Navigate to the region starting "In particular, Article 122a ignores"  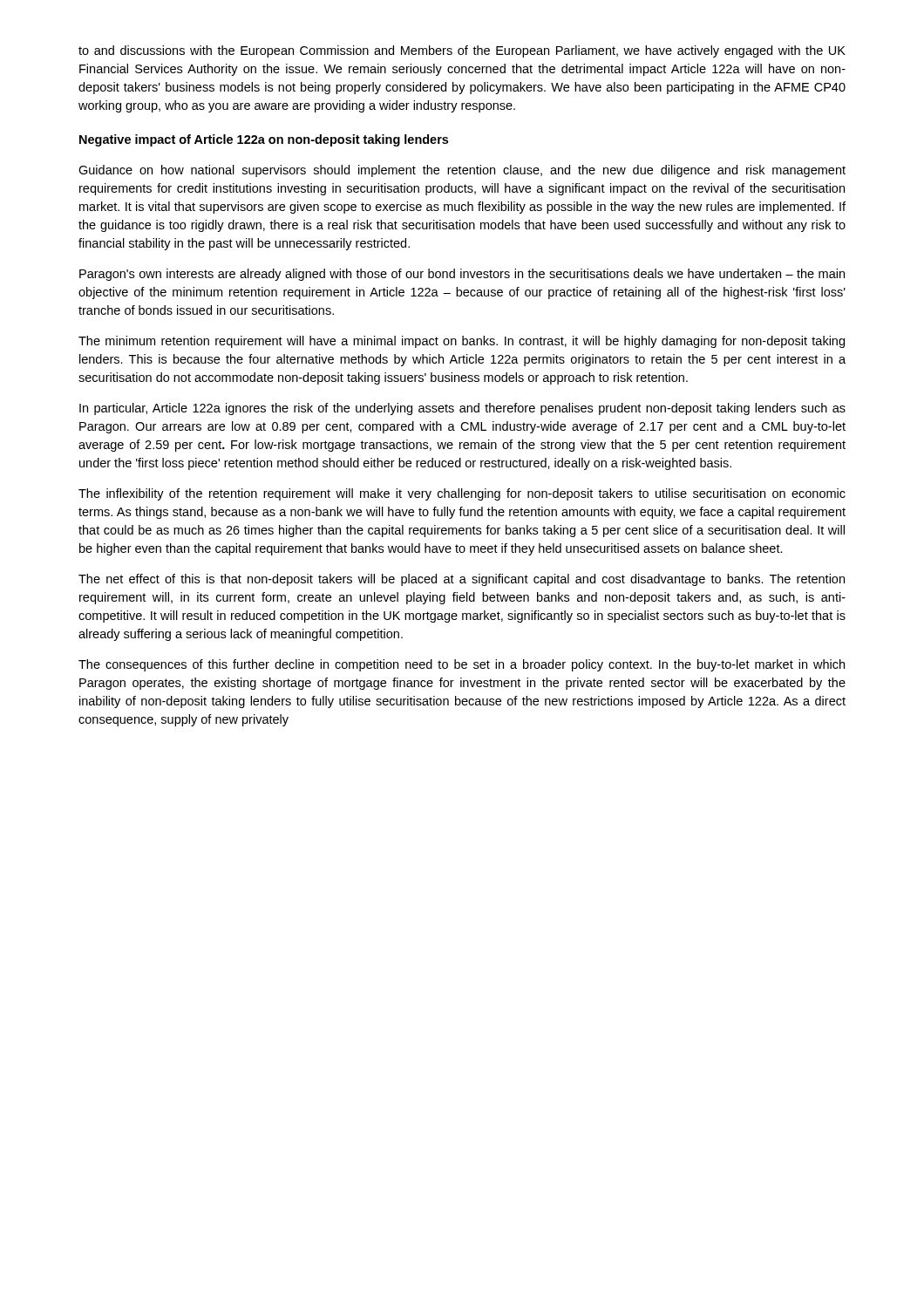[462, 436]
